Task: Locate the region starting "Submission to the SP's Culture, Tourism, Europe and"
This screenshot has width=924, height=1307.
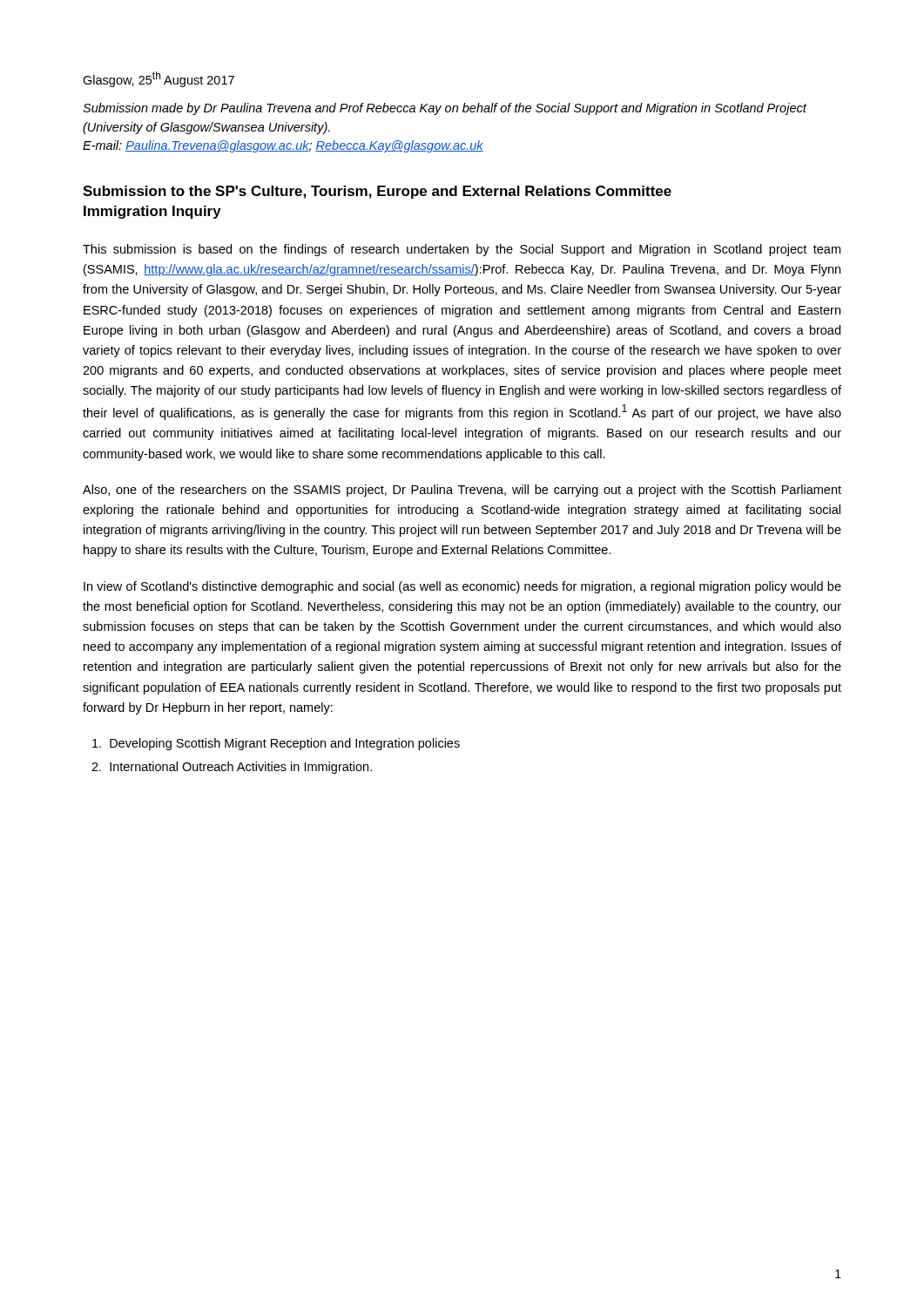Action: pyautogui.click(x=377, y=201)
